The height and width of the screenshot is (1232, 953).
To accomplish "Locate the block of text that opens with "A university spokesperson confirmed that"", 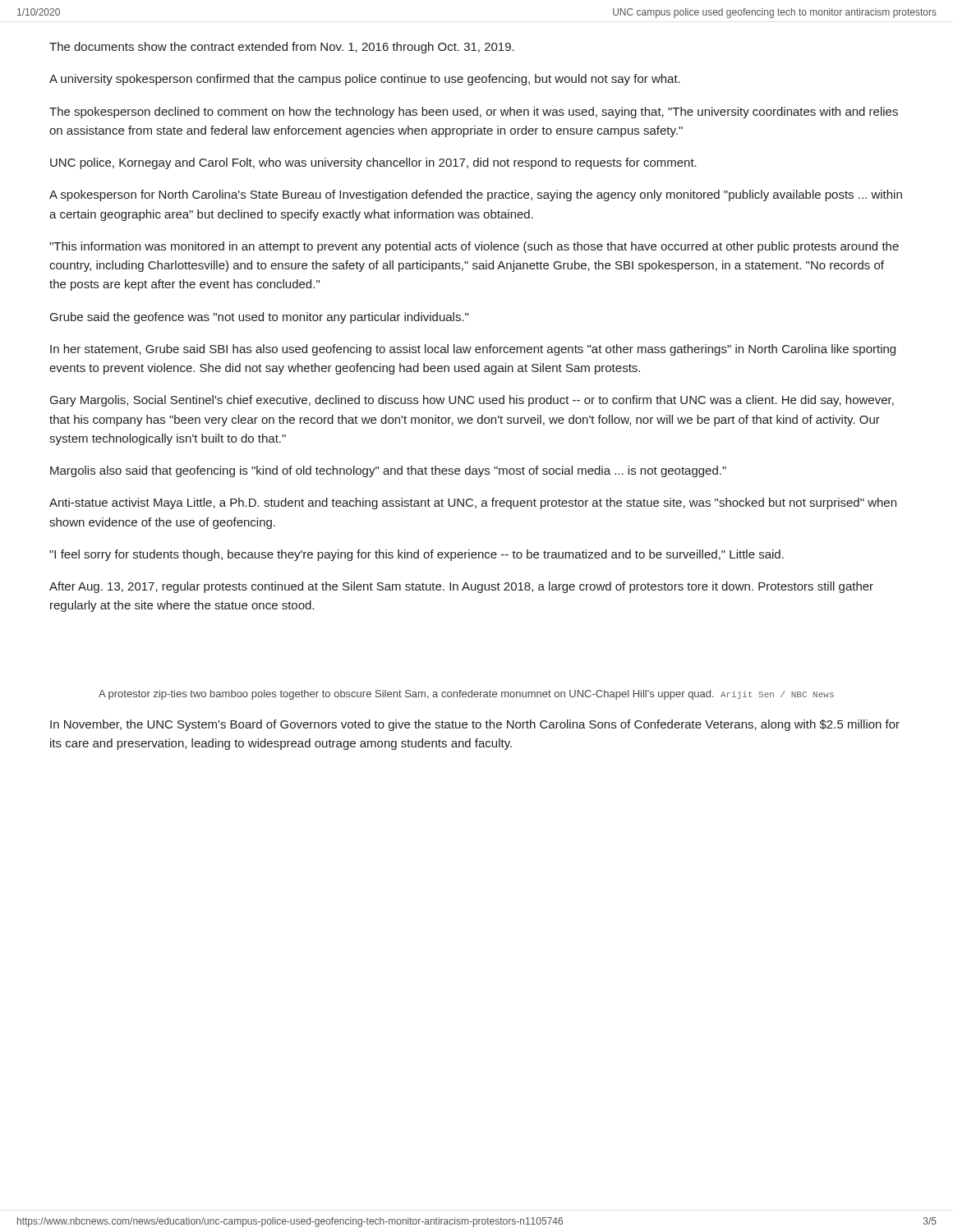I will (365, 79).
